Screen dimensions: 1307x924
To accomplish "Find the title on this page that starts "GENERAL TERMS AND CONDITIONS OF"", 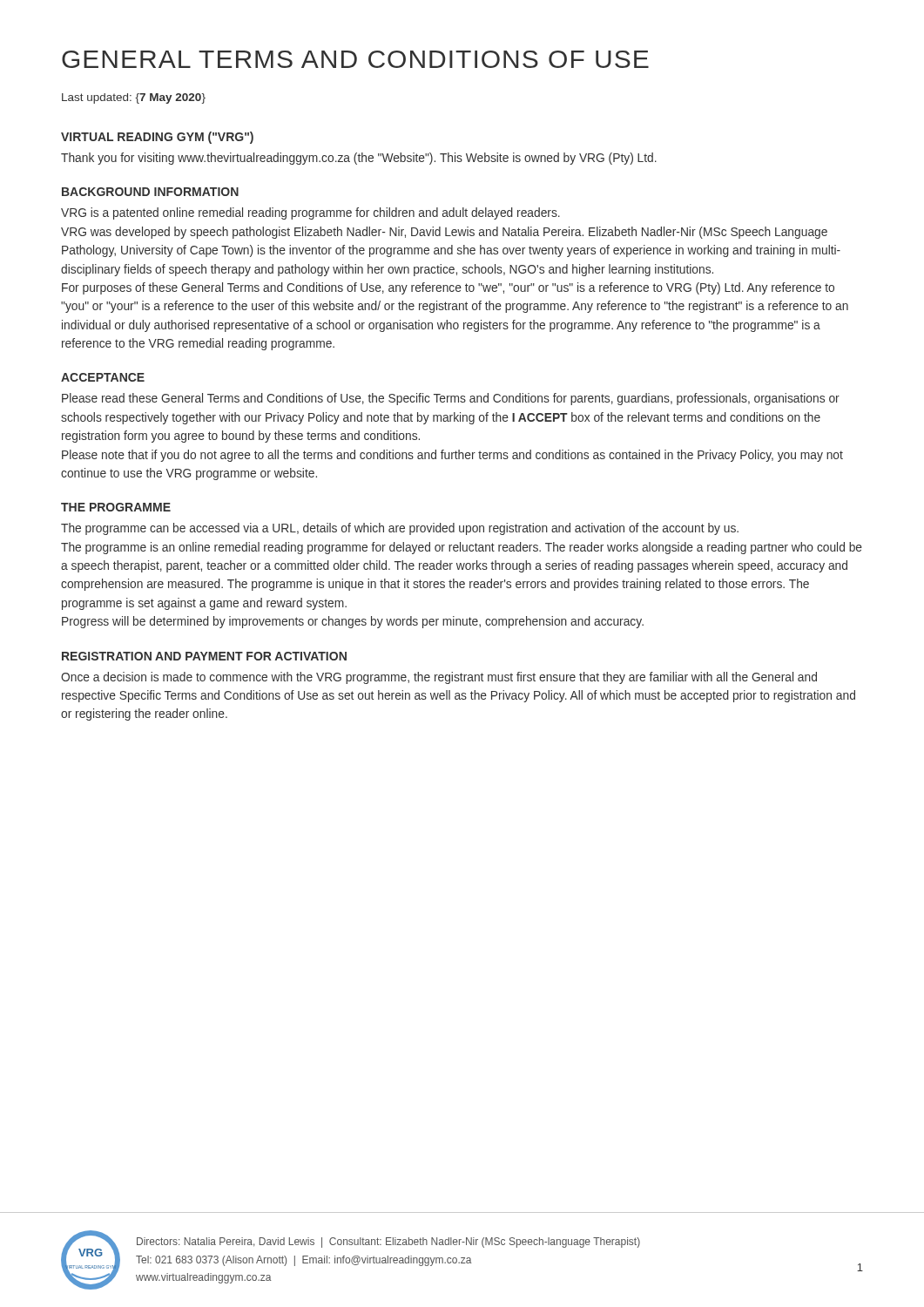I will point(462,59).
